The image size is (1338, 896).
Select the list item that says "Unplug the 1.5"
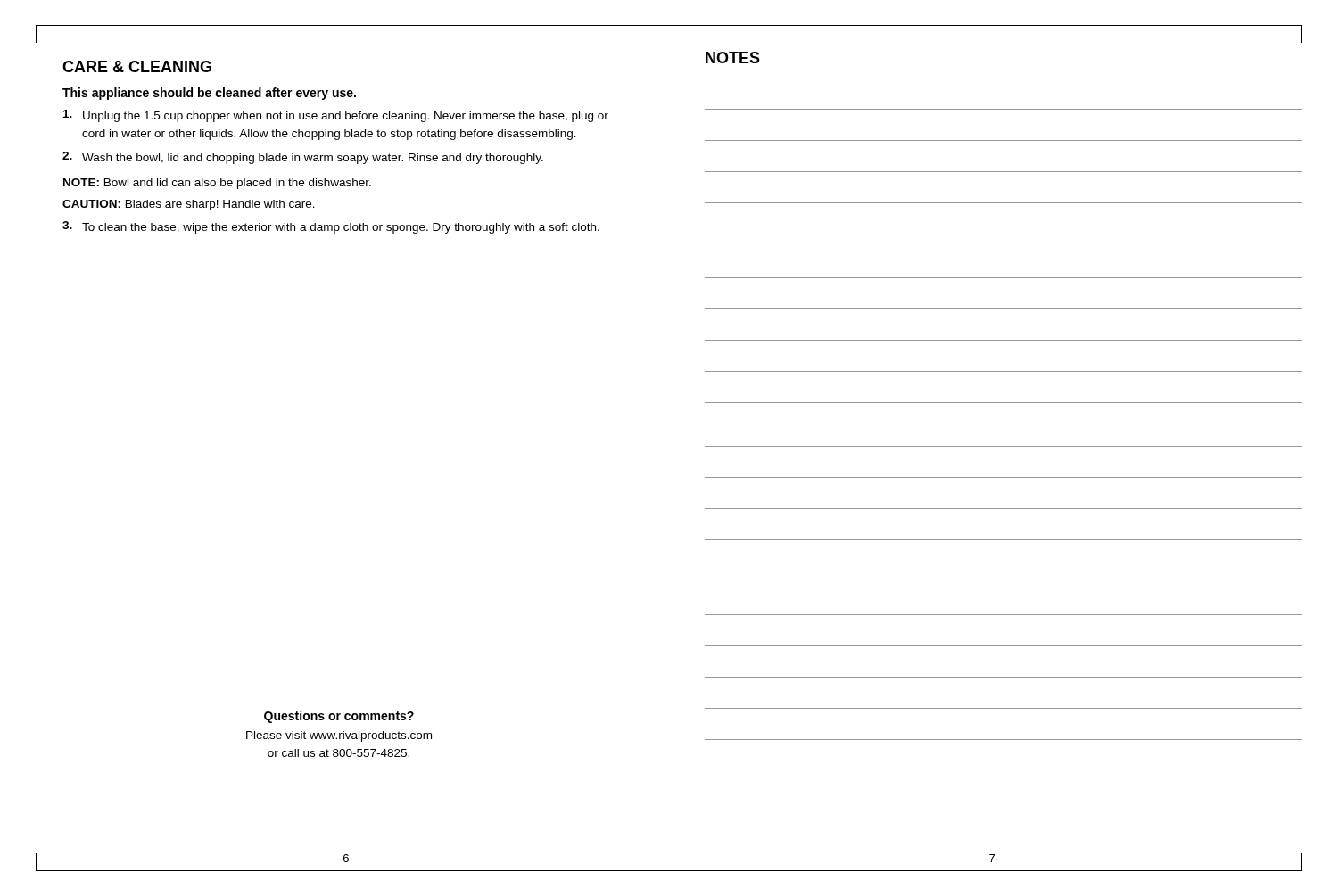(x=339, y=124)
